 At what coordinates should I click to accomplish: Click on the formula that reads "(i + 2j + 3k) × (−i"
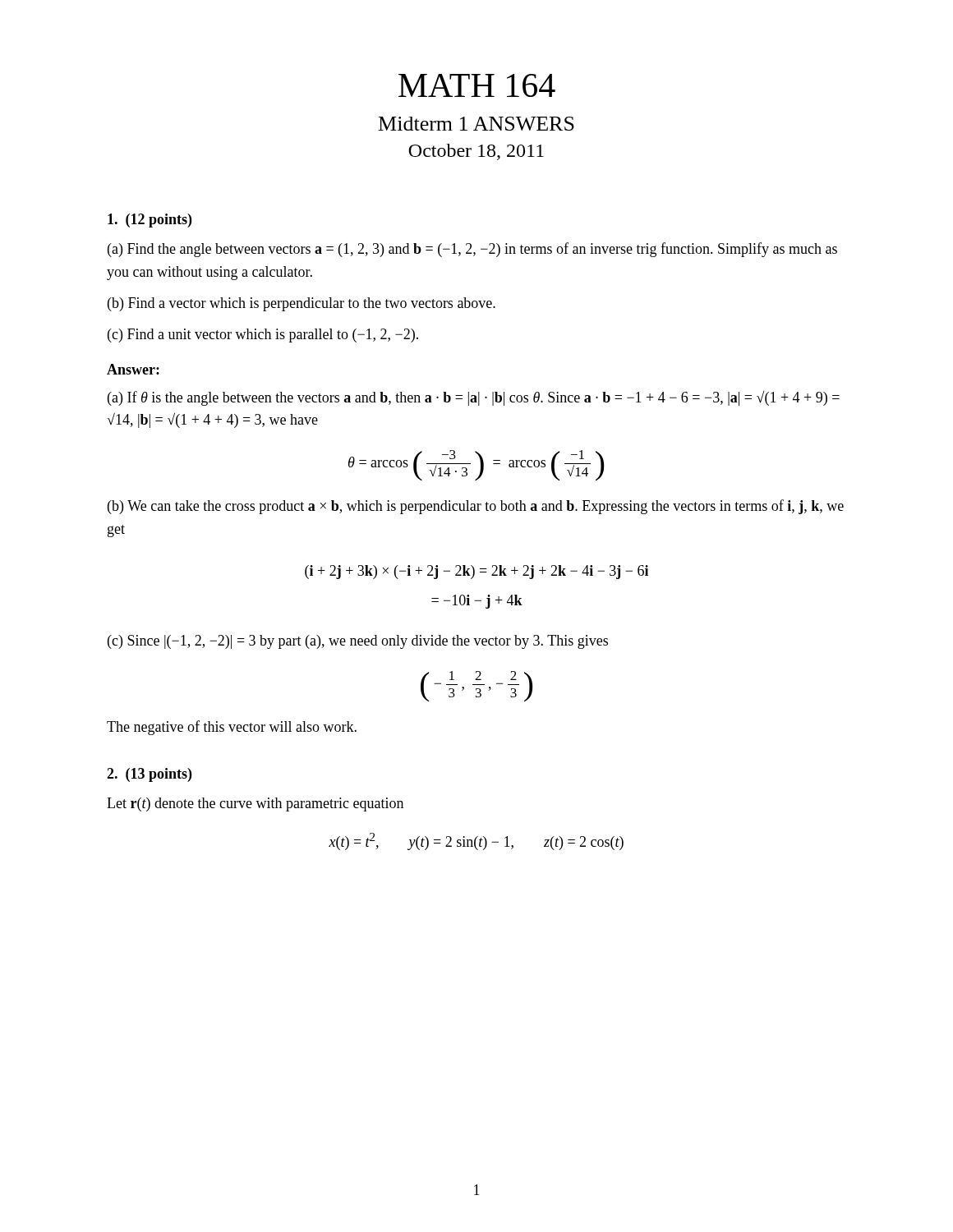point(476,586)
